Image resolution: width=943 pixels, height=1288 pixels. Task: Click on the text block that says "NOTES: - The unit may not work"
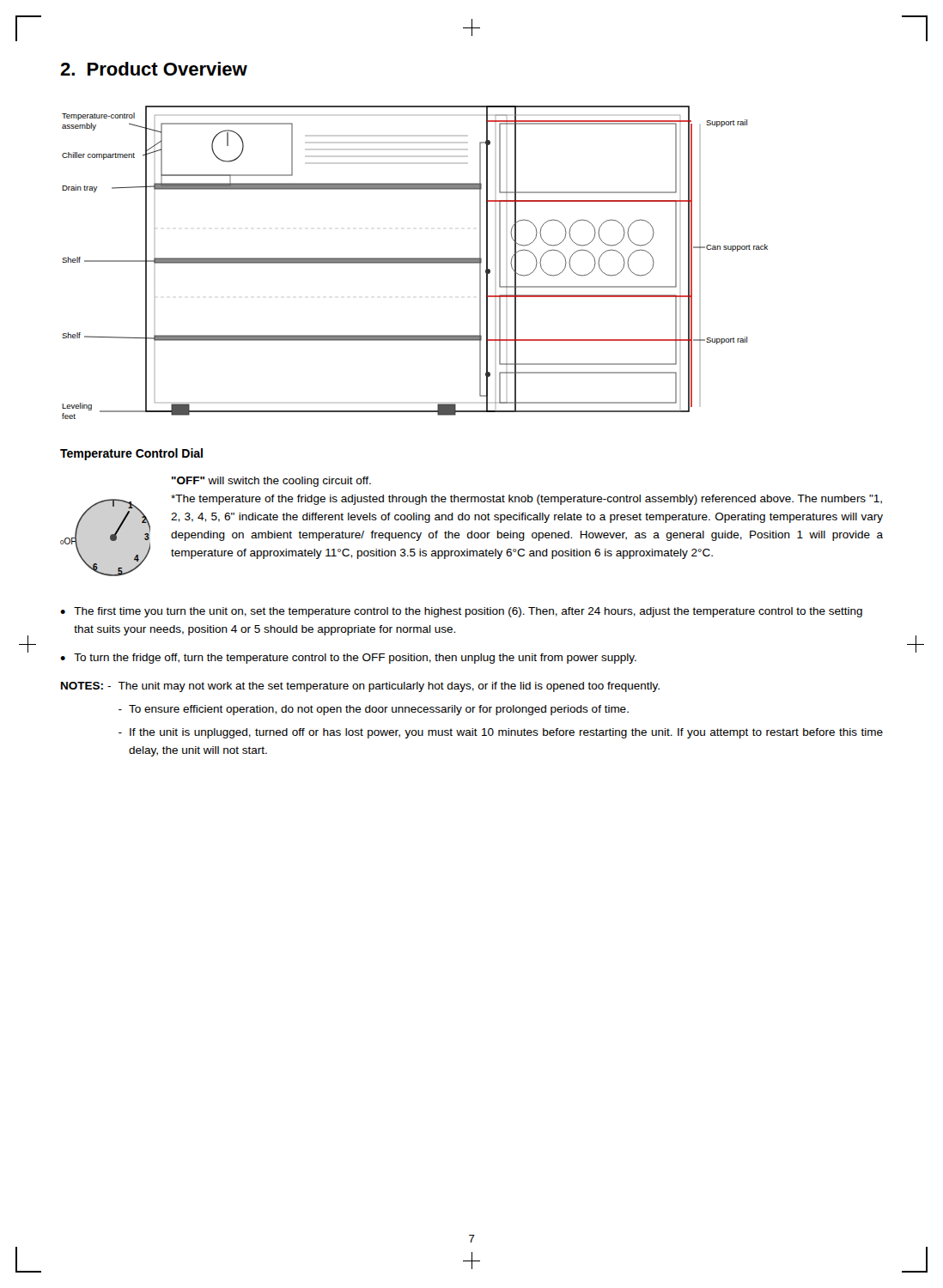pos(472,718)
